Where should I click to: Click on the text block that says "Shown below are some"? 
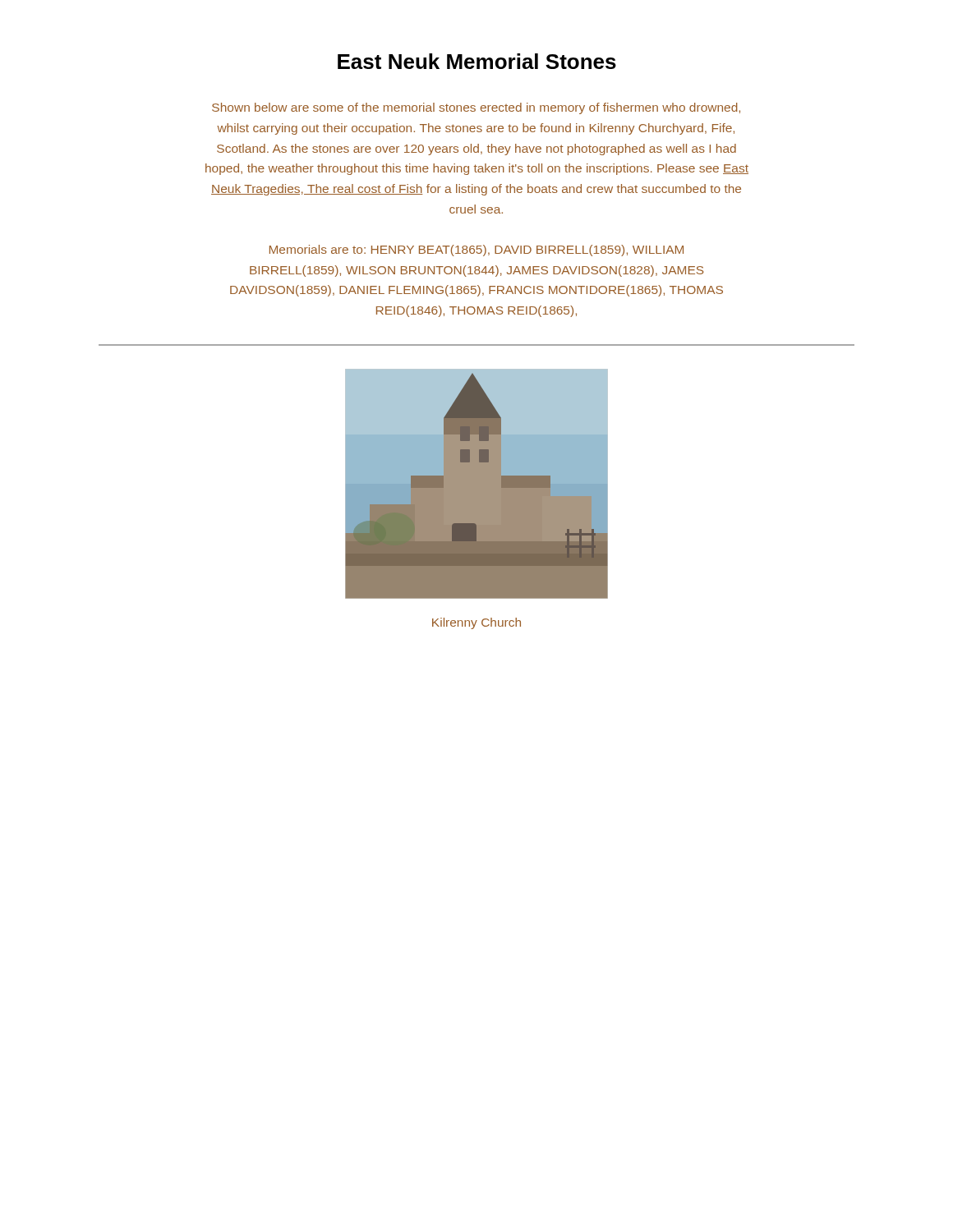(x=476, y=158)
